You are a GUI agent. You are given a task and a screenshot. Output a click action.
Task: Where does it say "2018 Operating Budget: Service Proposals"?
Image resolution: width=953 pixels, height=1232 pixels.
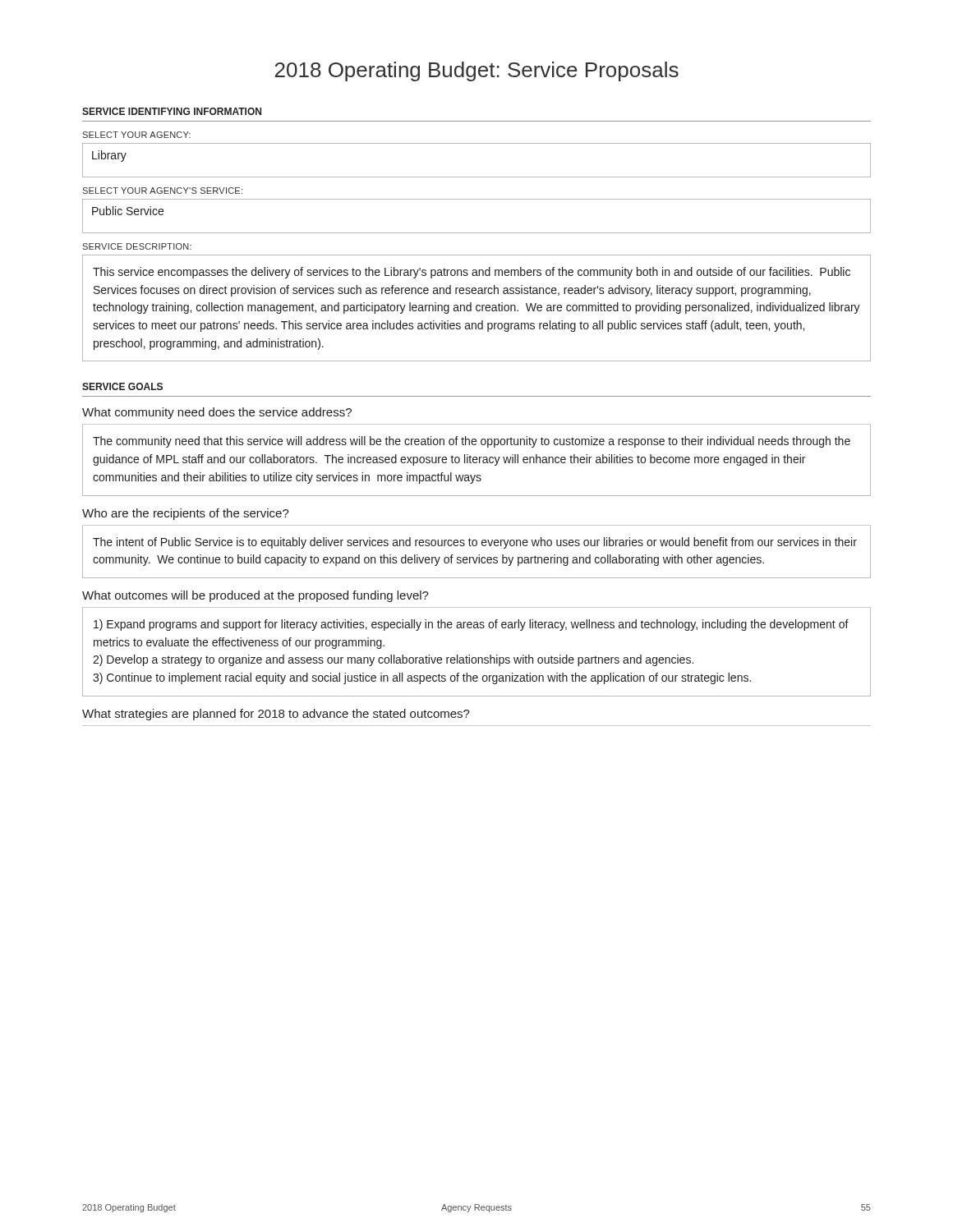[x=476, y=70]
